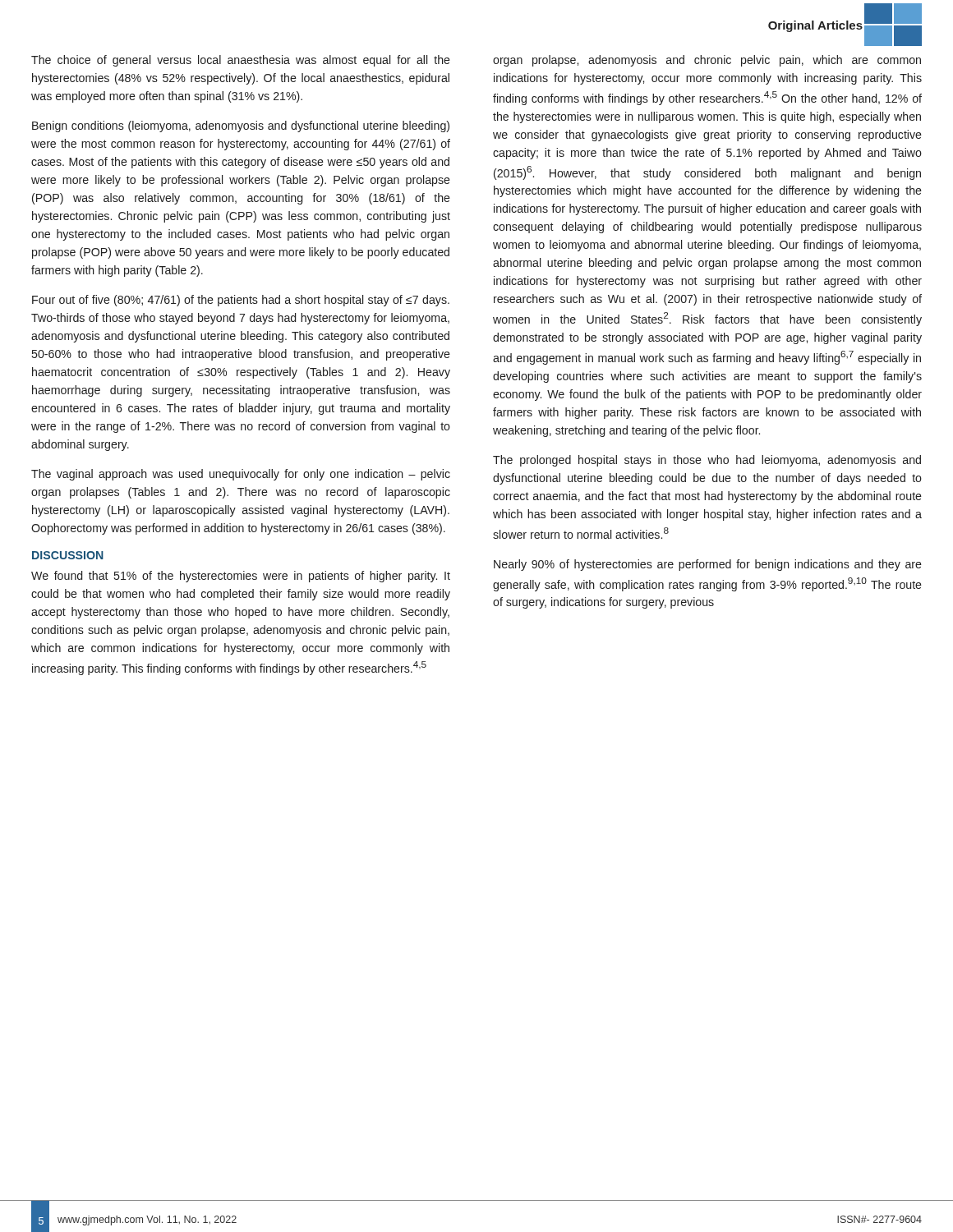Select the text block with the text "Benign conditions (leiomyoma,"
The image size is (953, 1232).
click(241, 198)
